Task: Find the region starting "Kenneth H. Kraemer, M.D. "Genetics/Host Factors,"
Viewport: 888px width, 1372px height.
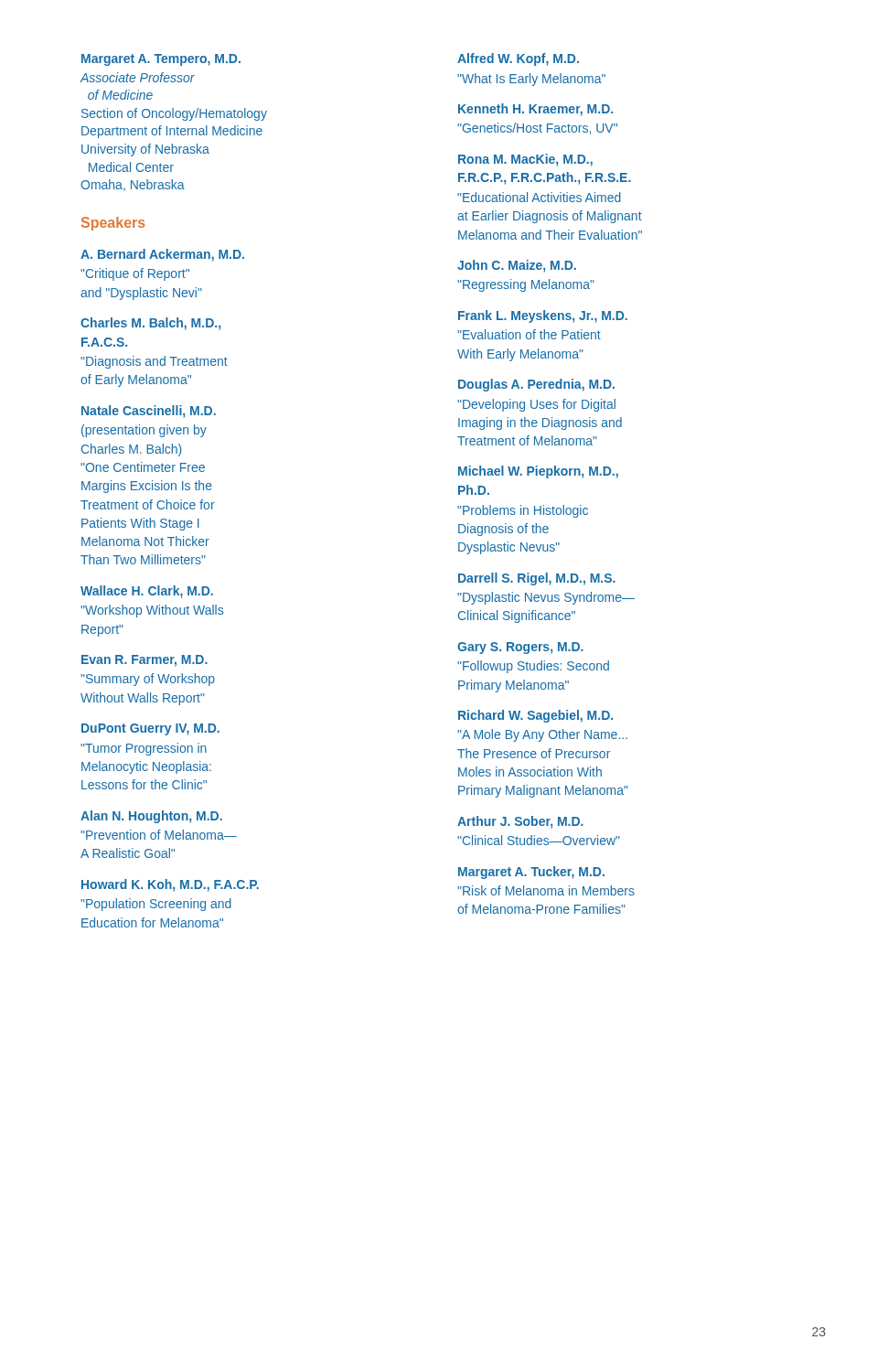Action: 535,110
